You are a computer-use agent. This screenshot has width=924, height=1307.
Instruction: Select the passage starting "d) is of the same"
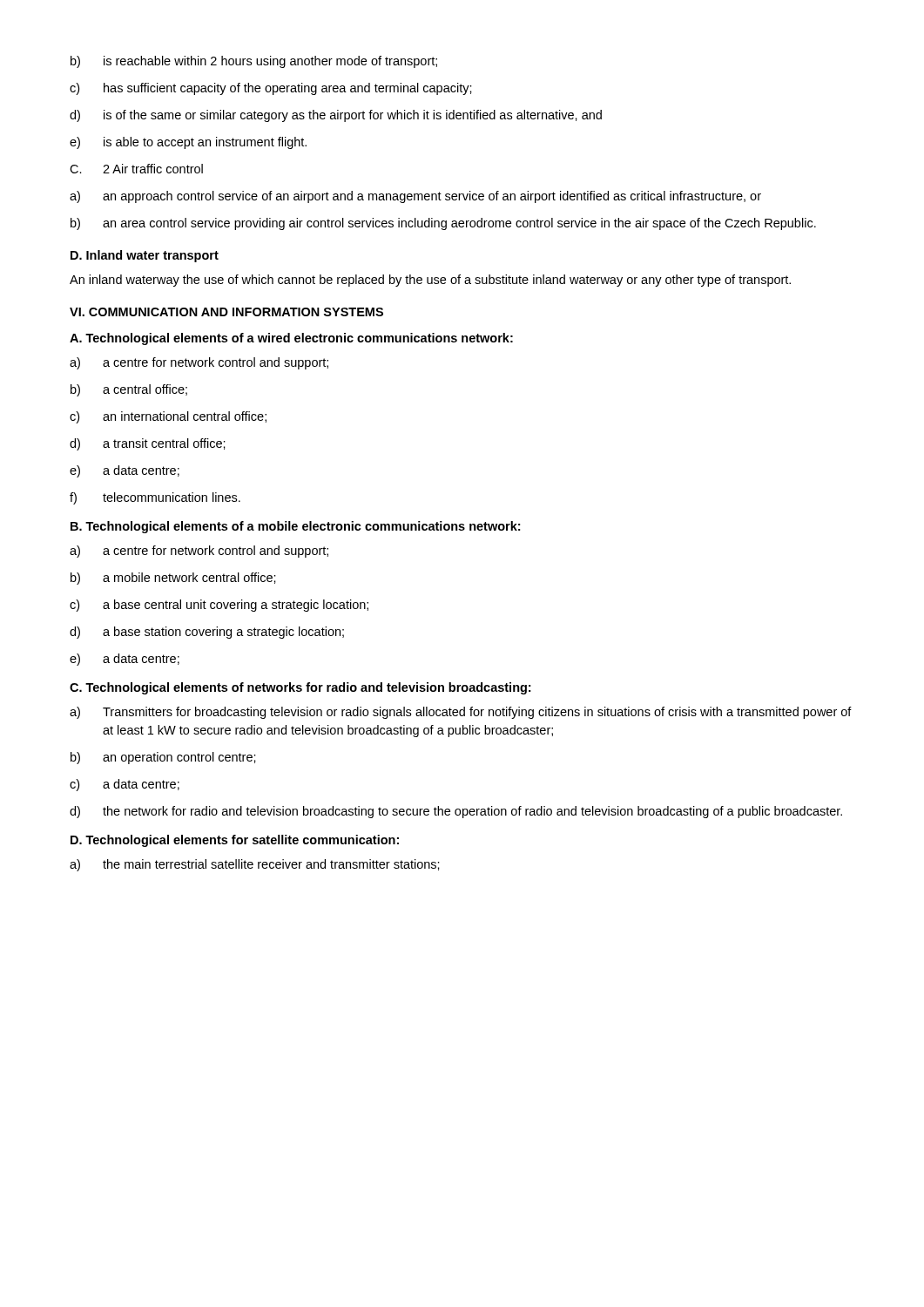pos(462,116)
